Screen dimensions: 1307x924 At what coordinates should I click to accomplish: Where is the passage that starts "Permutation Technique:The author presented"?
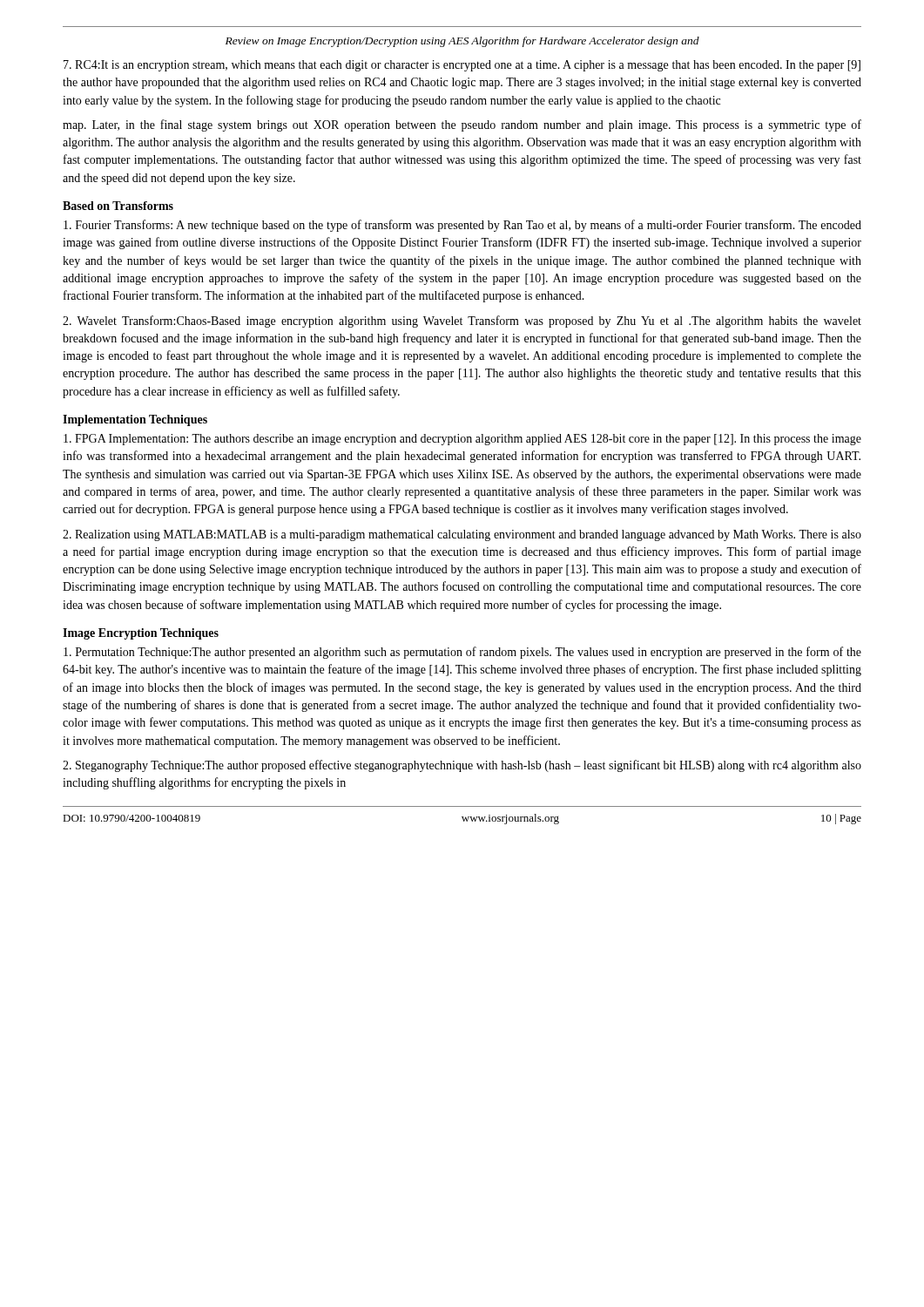tap(462, 697)
